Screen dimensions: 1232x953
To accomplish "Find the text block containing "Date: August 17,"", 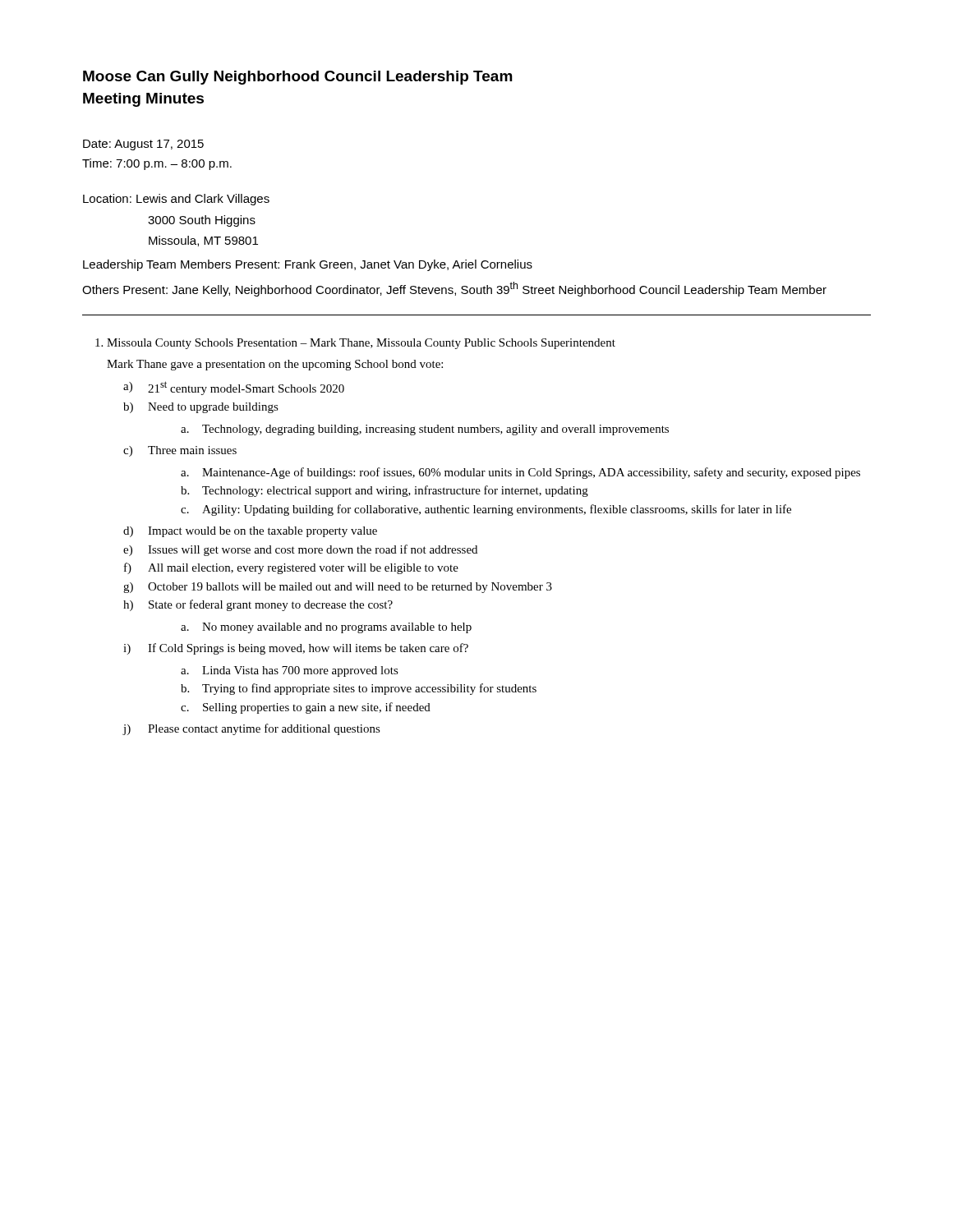I will point(157,153).
